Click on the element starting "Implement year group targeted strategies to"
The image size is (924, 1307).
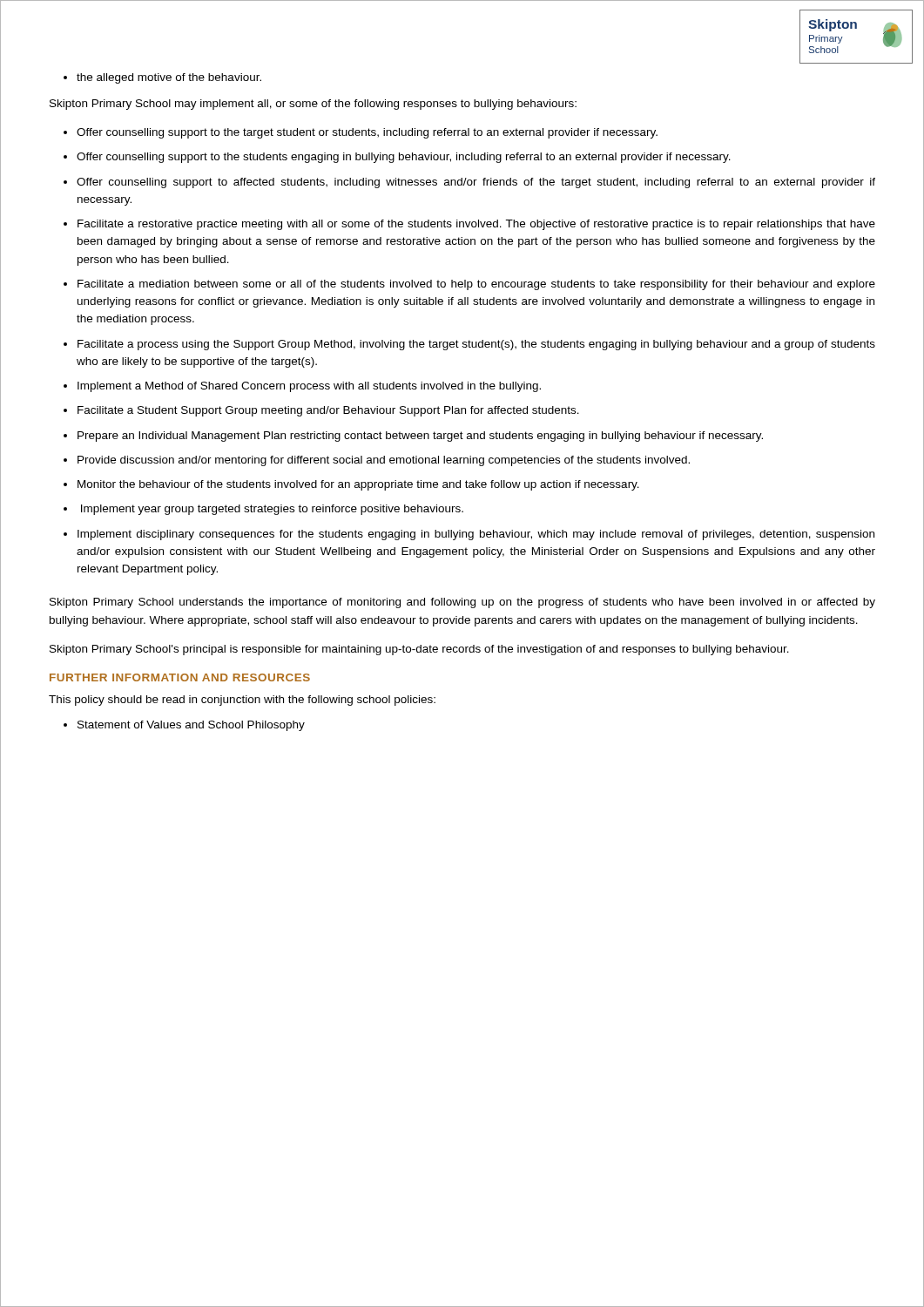(x=466, y=509)
